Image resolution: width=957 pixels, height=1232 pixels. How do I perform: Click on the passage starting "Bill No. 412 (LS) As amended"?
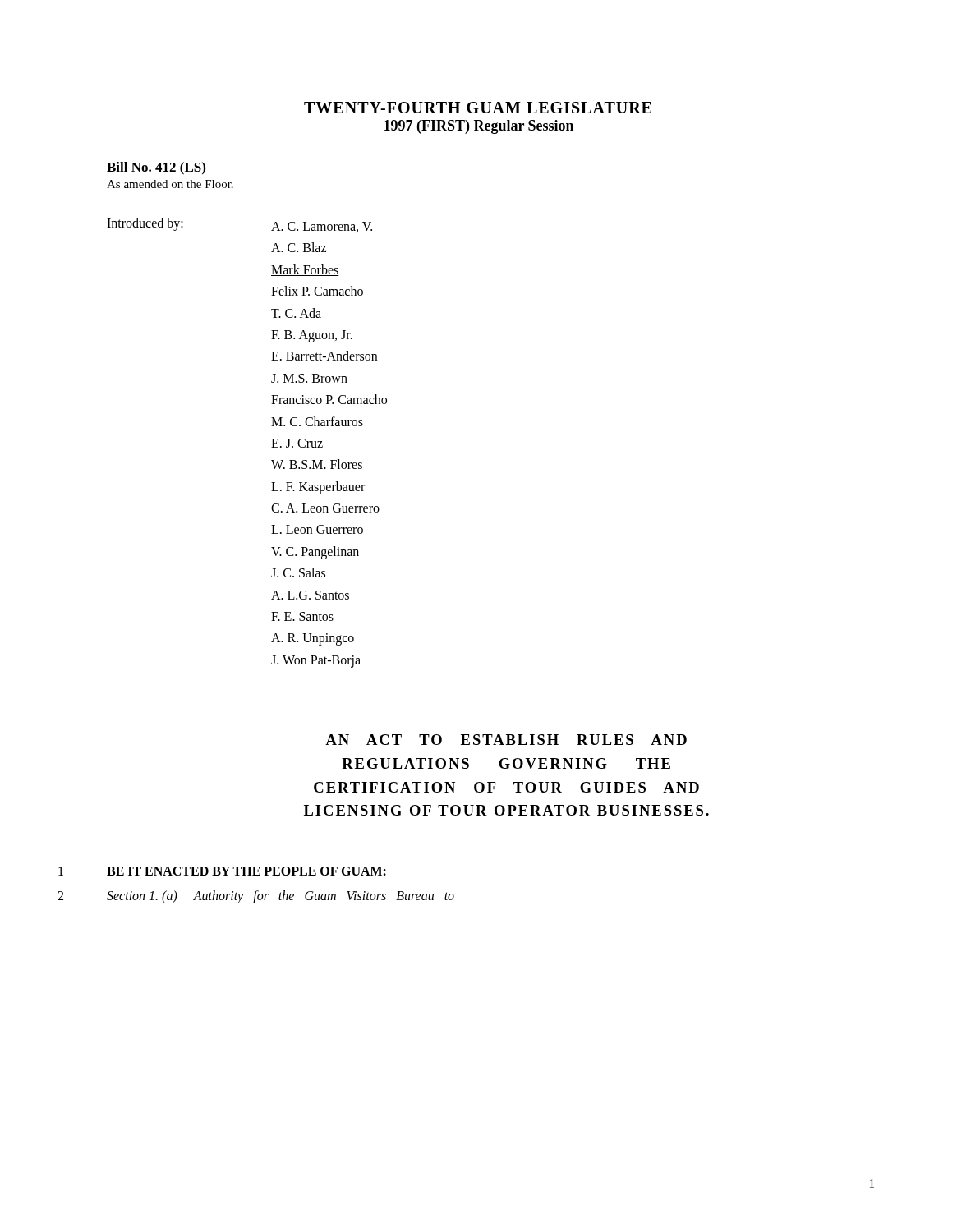tap(156, 168)
